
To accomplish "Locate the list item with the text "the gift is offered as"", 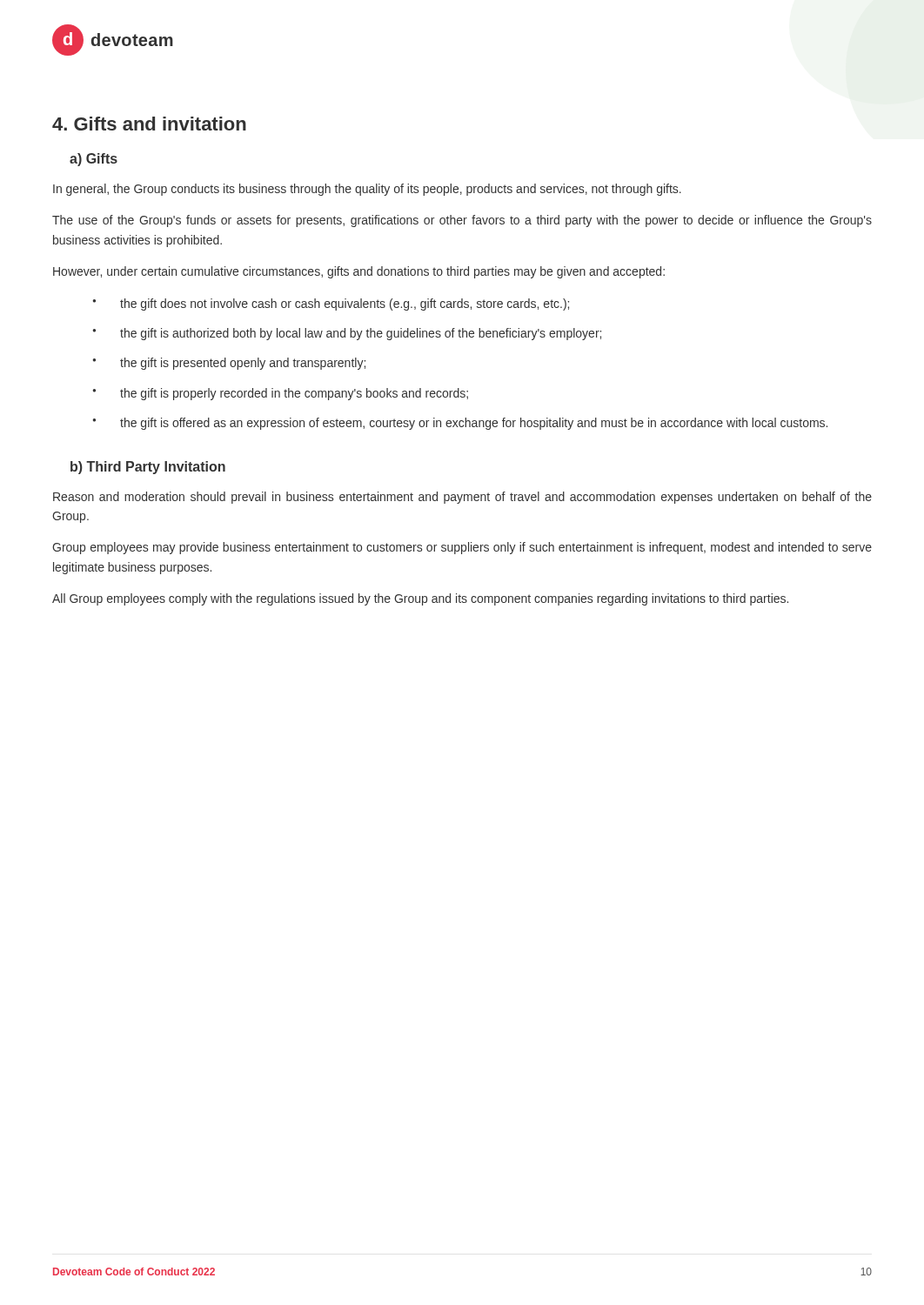I will click(x=474, y=423).
